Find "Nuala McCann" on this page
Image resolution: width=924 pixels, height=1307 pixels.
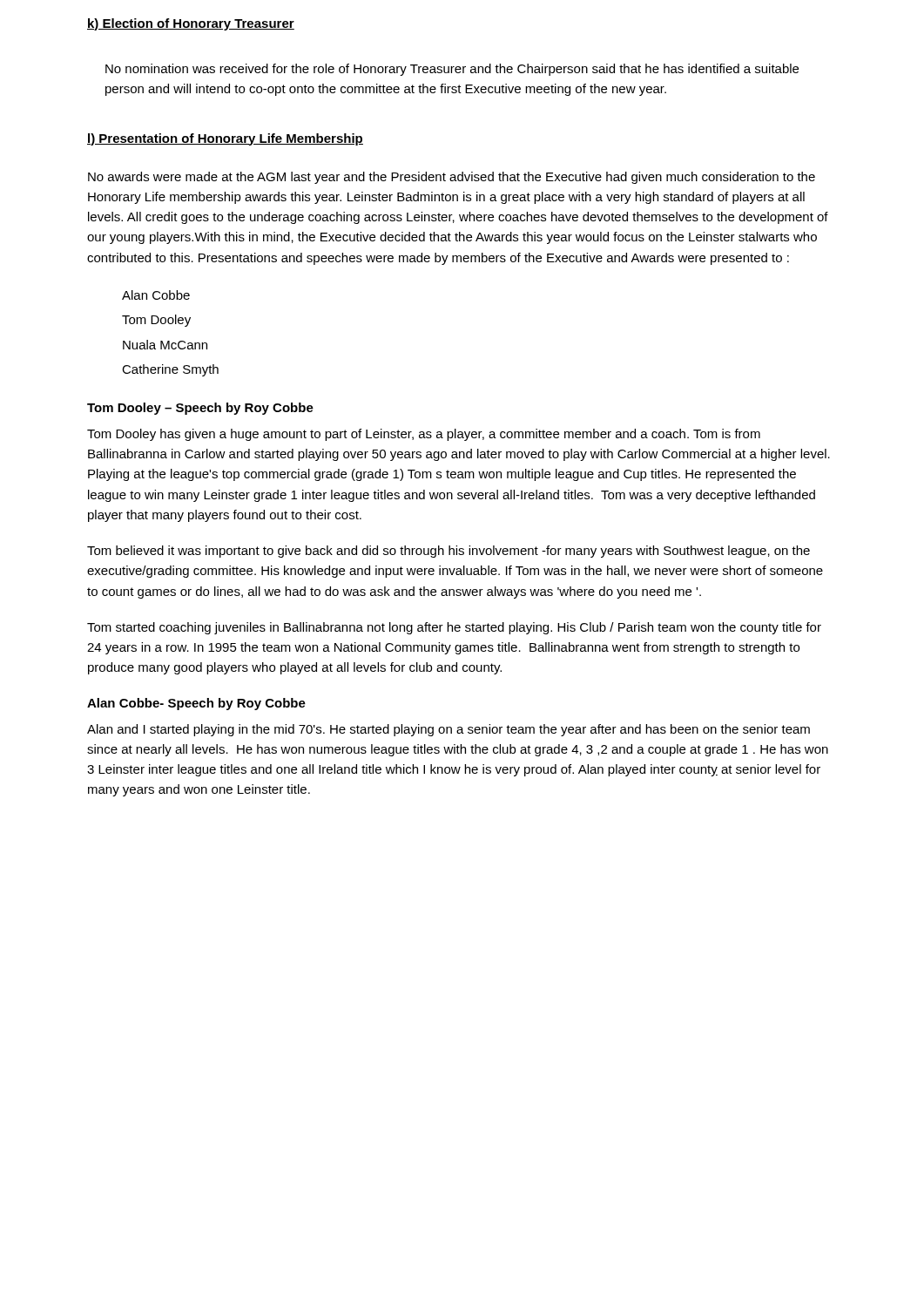tap(165, 344)
